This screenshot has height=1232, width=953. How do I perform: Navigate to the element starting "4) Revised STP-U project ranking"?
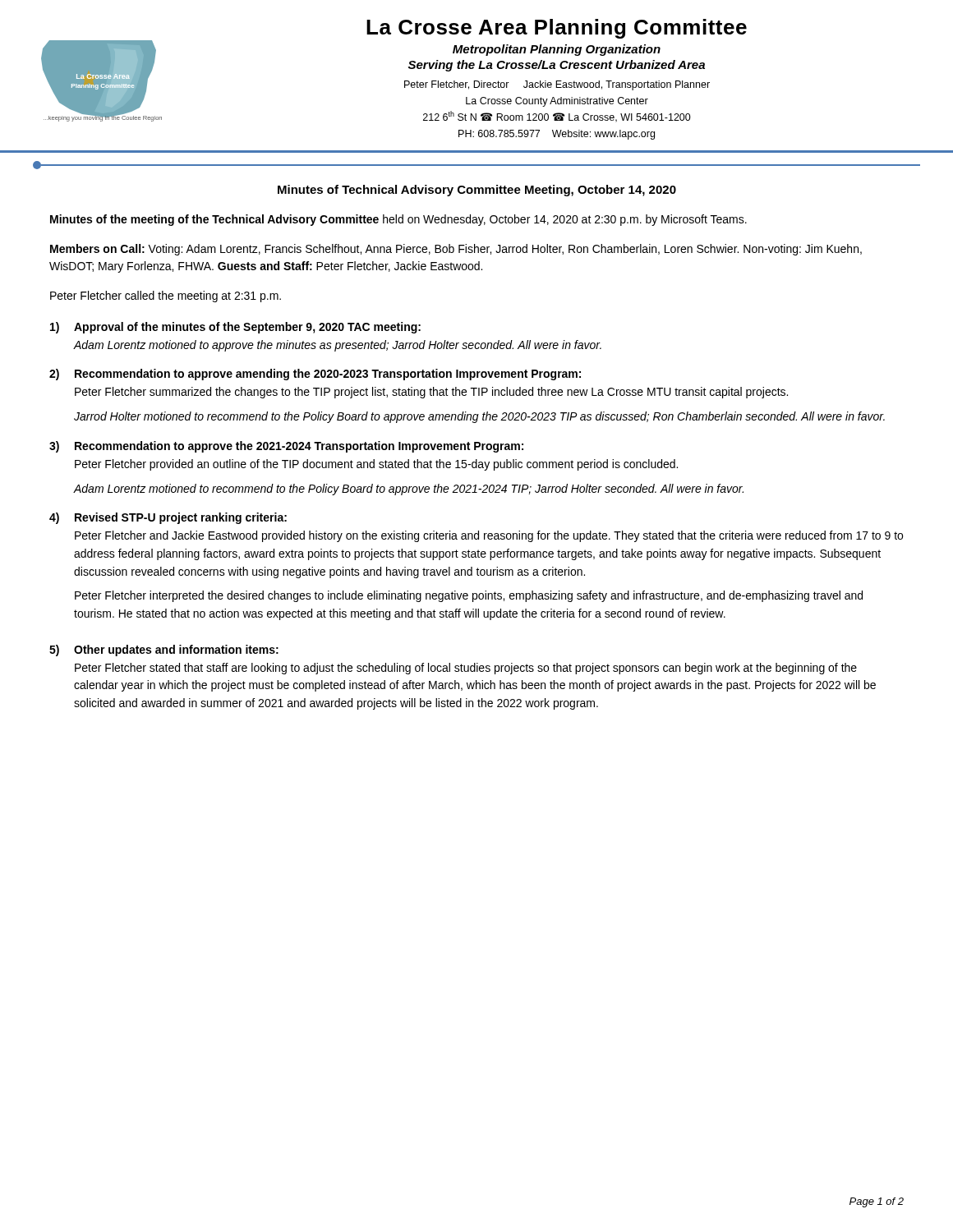point(476,570)
